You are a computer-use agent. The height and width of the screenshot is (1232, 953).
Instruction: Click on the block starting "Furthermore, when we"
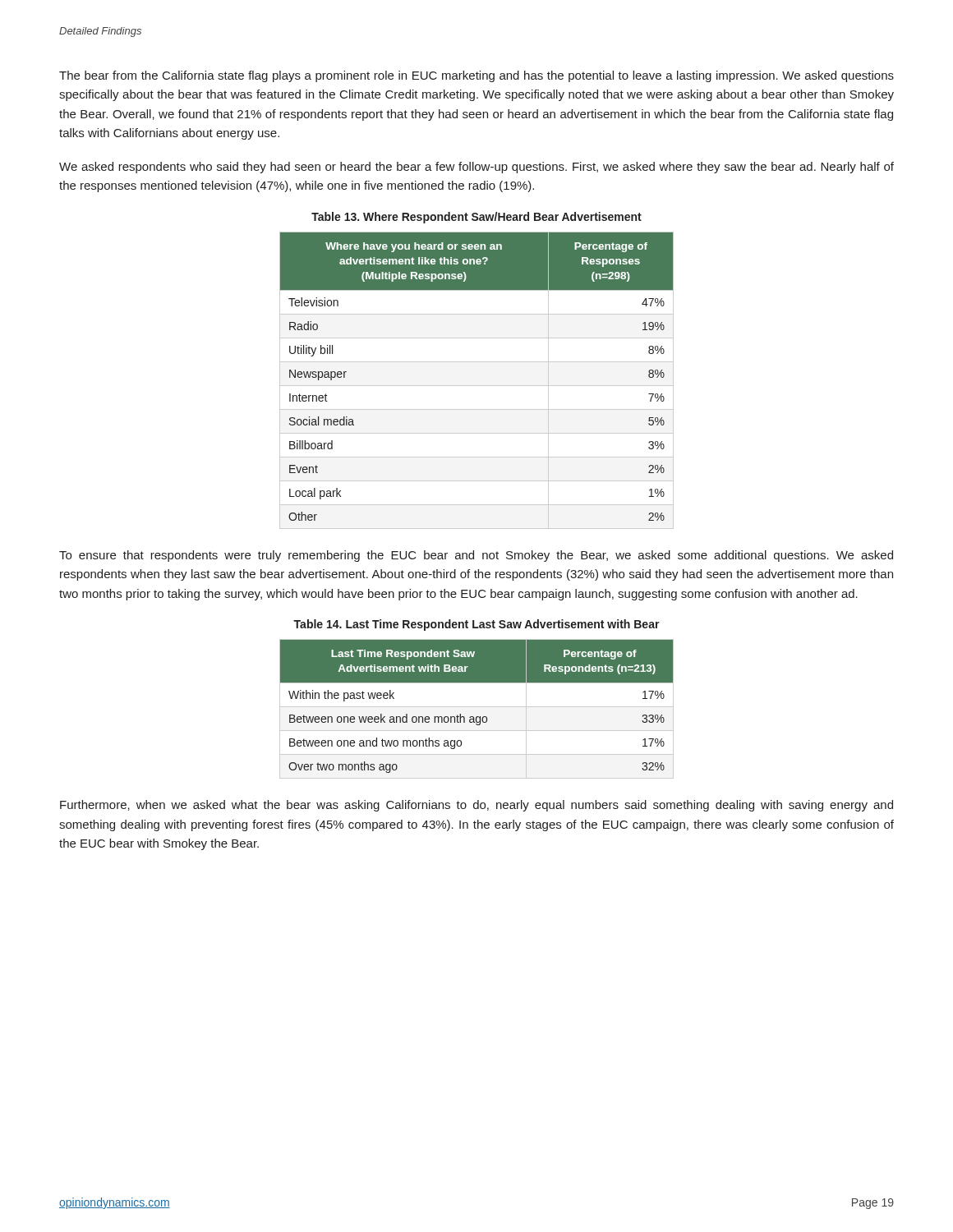(476, 824)
